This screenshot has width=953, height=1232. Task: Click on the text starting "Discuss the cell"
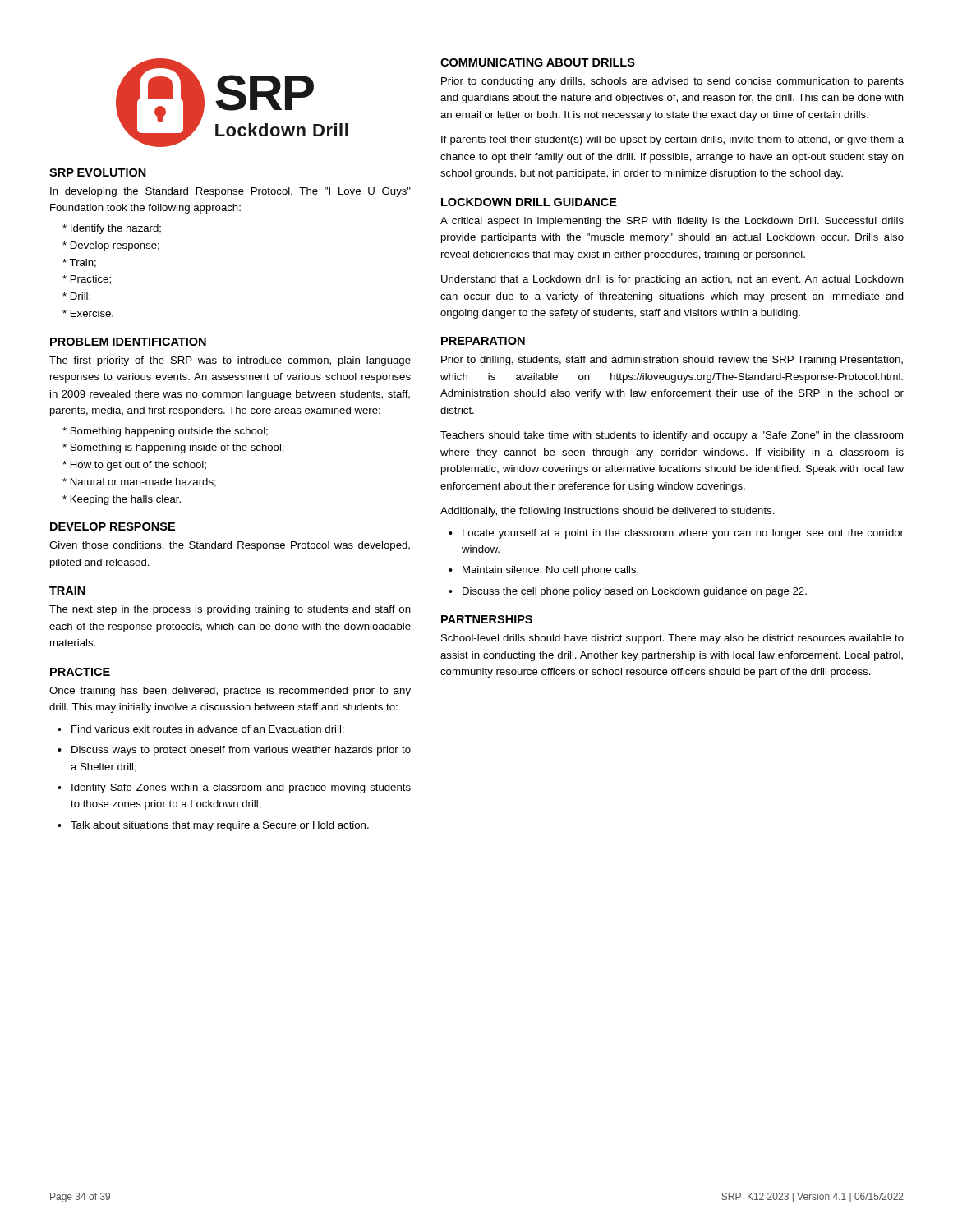click(x=635, y=591)
